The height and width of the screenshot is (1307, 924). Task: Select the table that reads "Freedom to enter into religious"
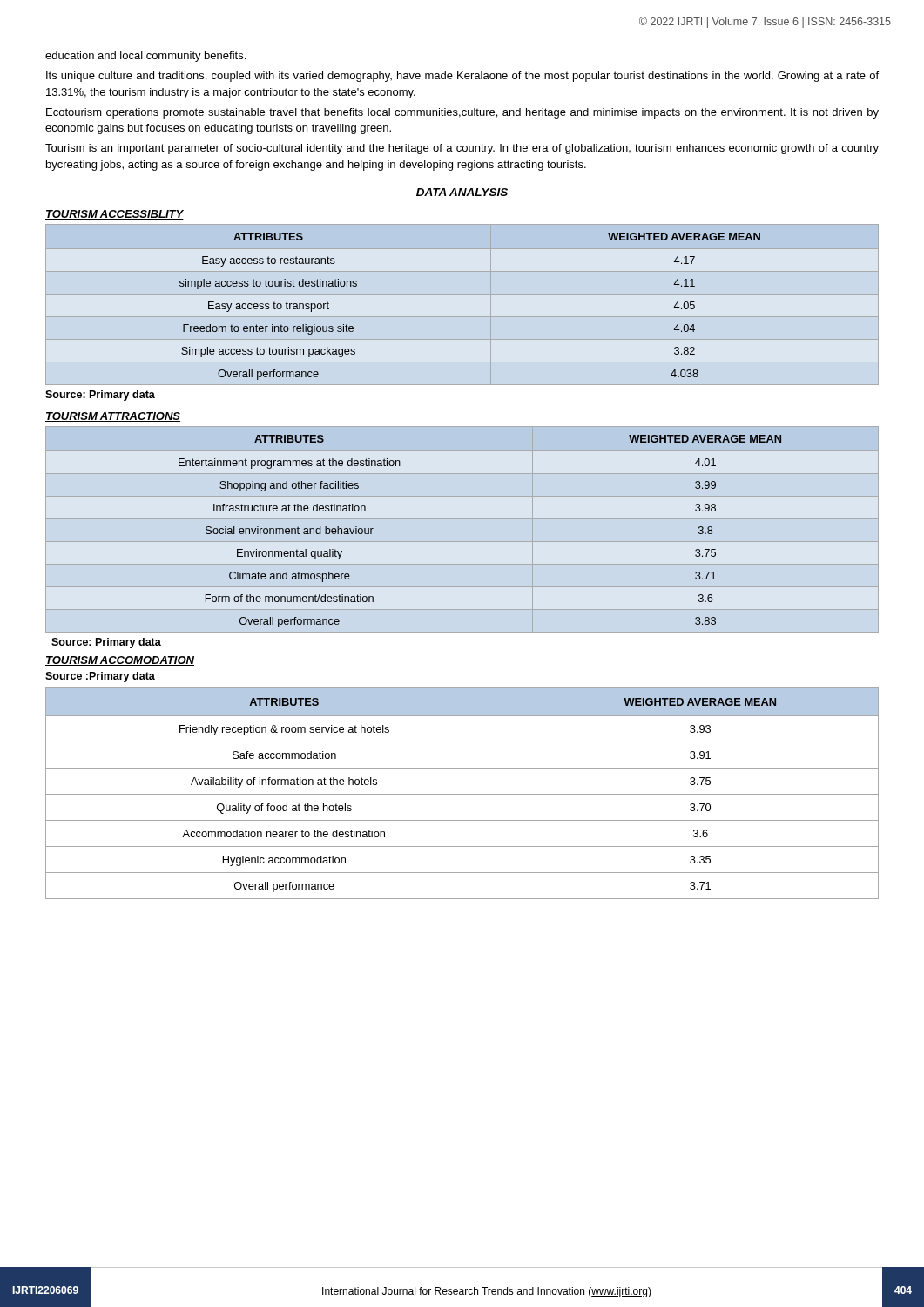click(462, 304)
